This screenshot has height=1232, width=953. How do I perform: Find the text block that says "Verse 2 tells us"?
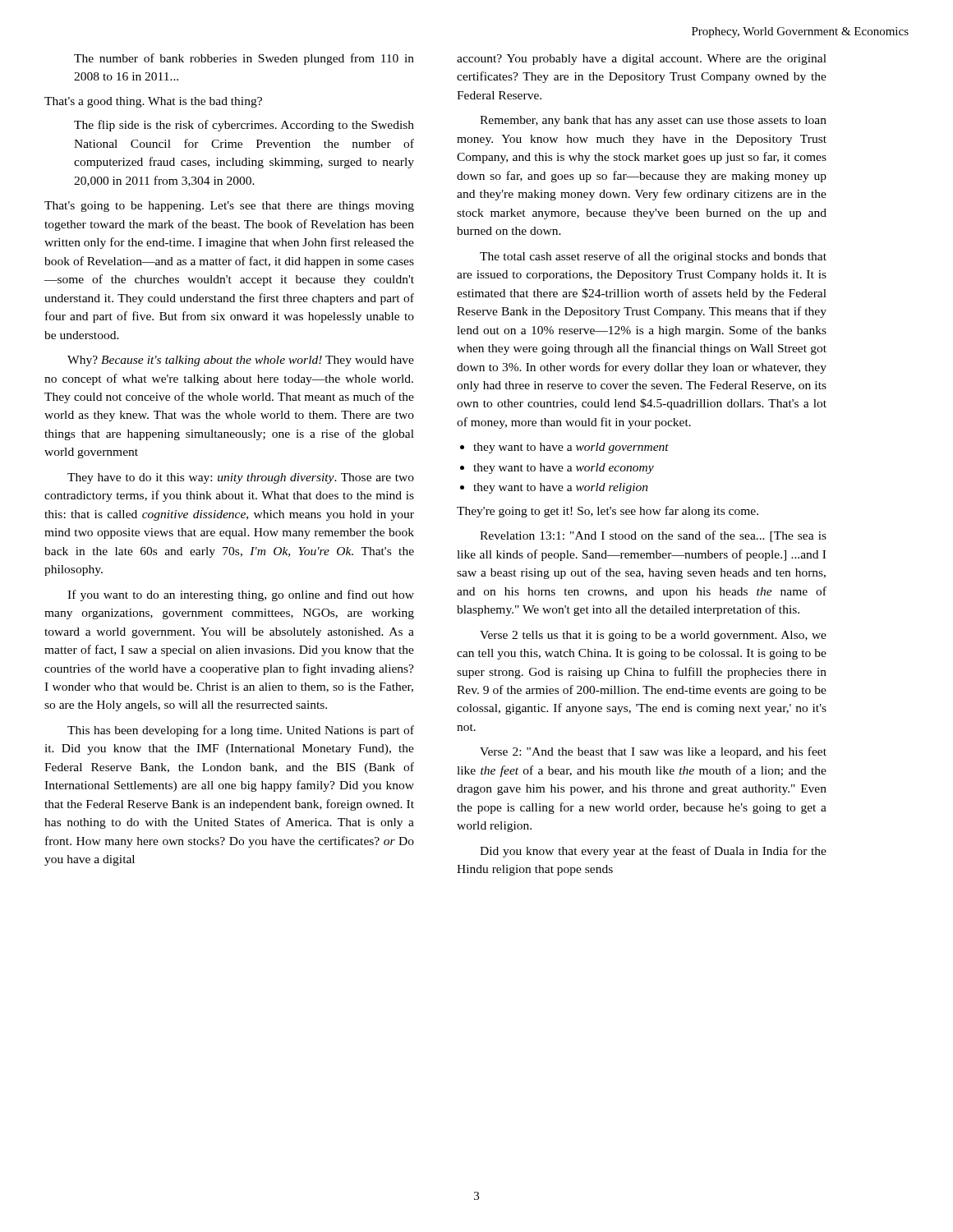click(642, 680)
